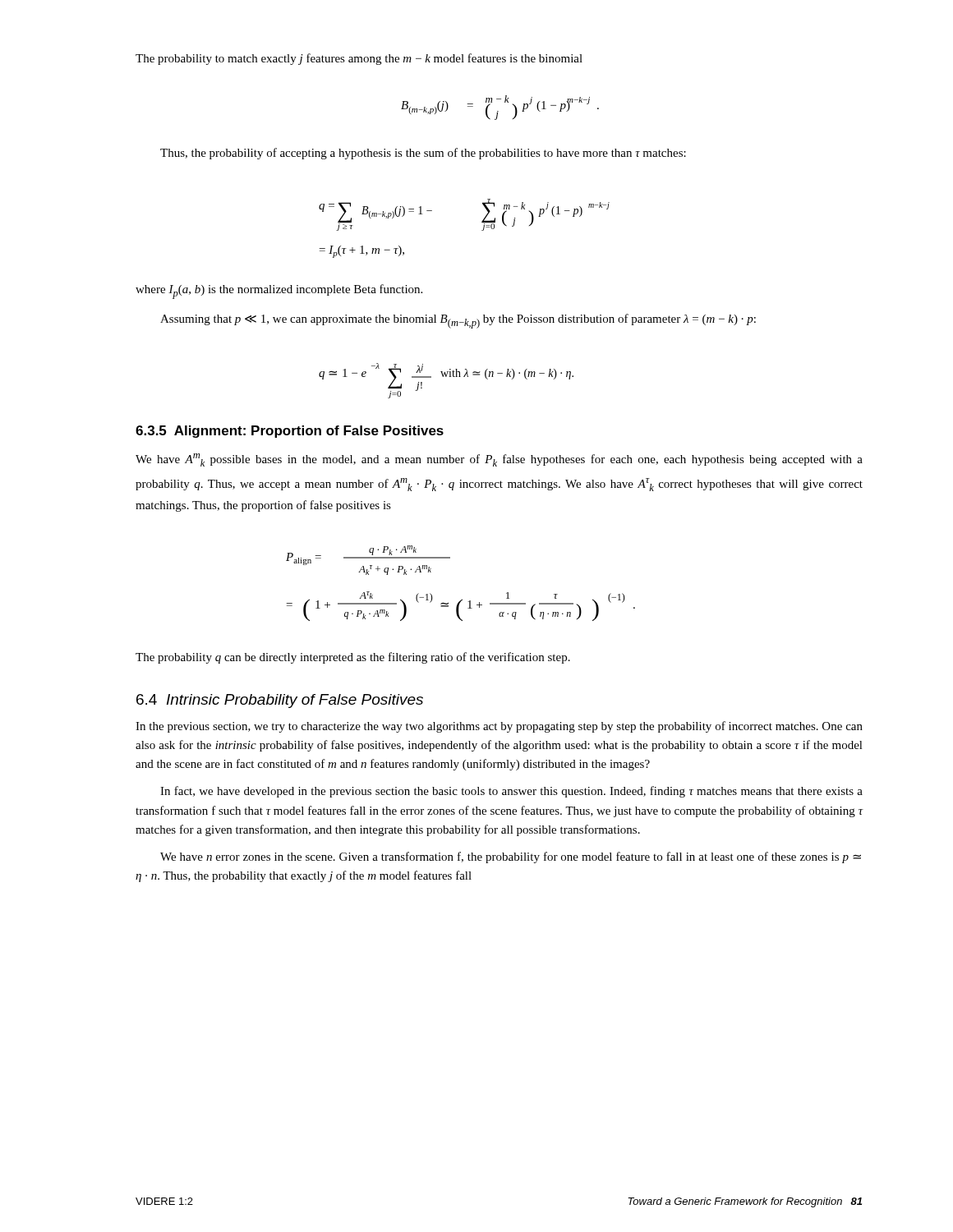
Task: Locate the text block that reads "In fact, we have developed in"
Action: tap(499, 810)
